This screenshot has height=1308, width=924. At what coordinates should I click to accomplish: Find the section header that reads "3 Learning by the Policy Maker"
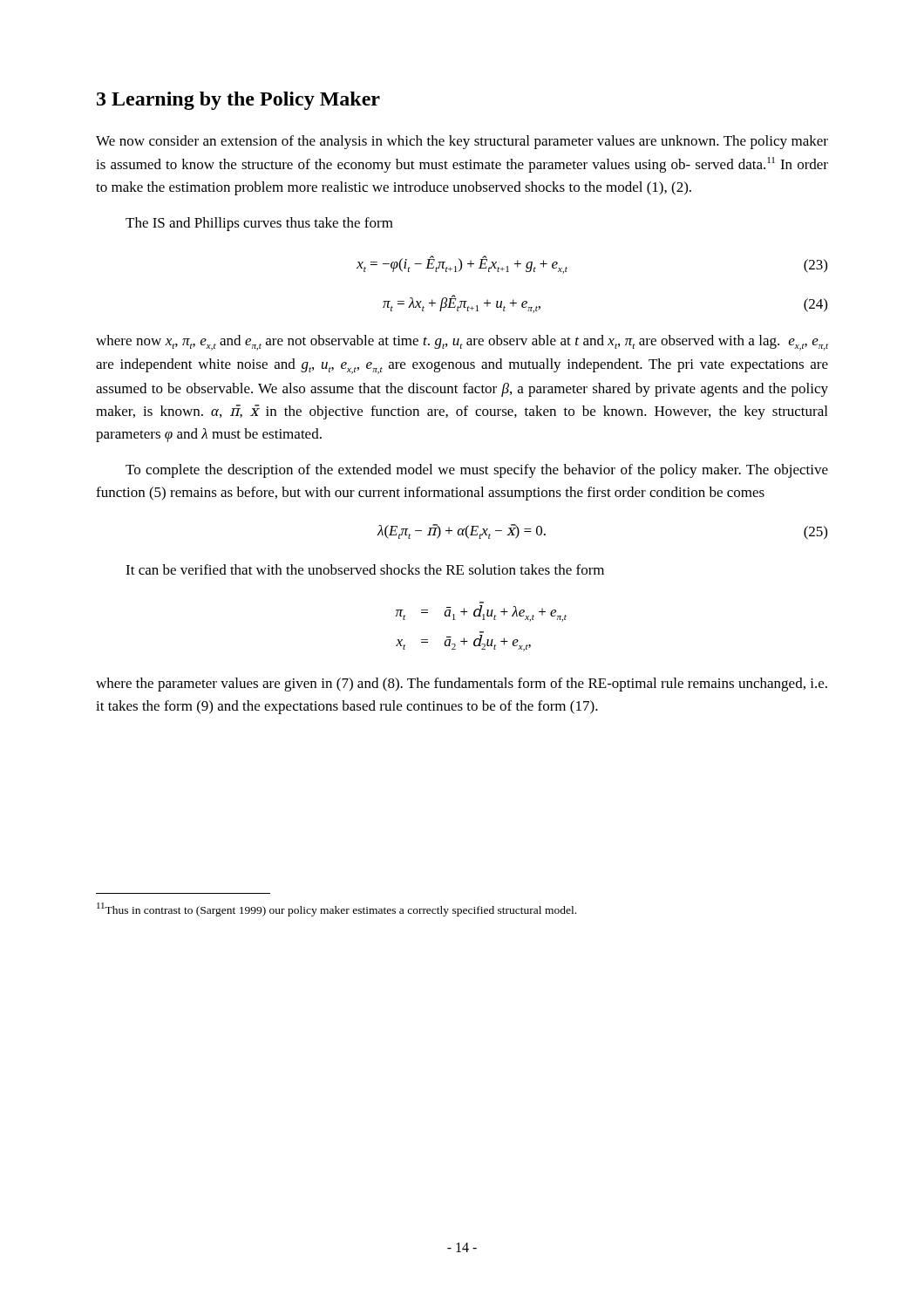pyautogui.click(x=238, y=99)
